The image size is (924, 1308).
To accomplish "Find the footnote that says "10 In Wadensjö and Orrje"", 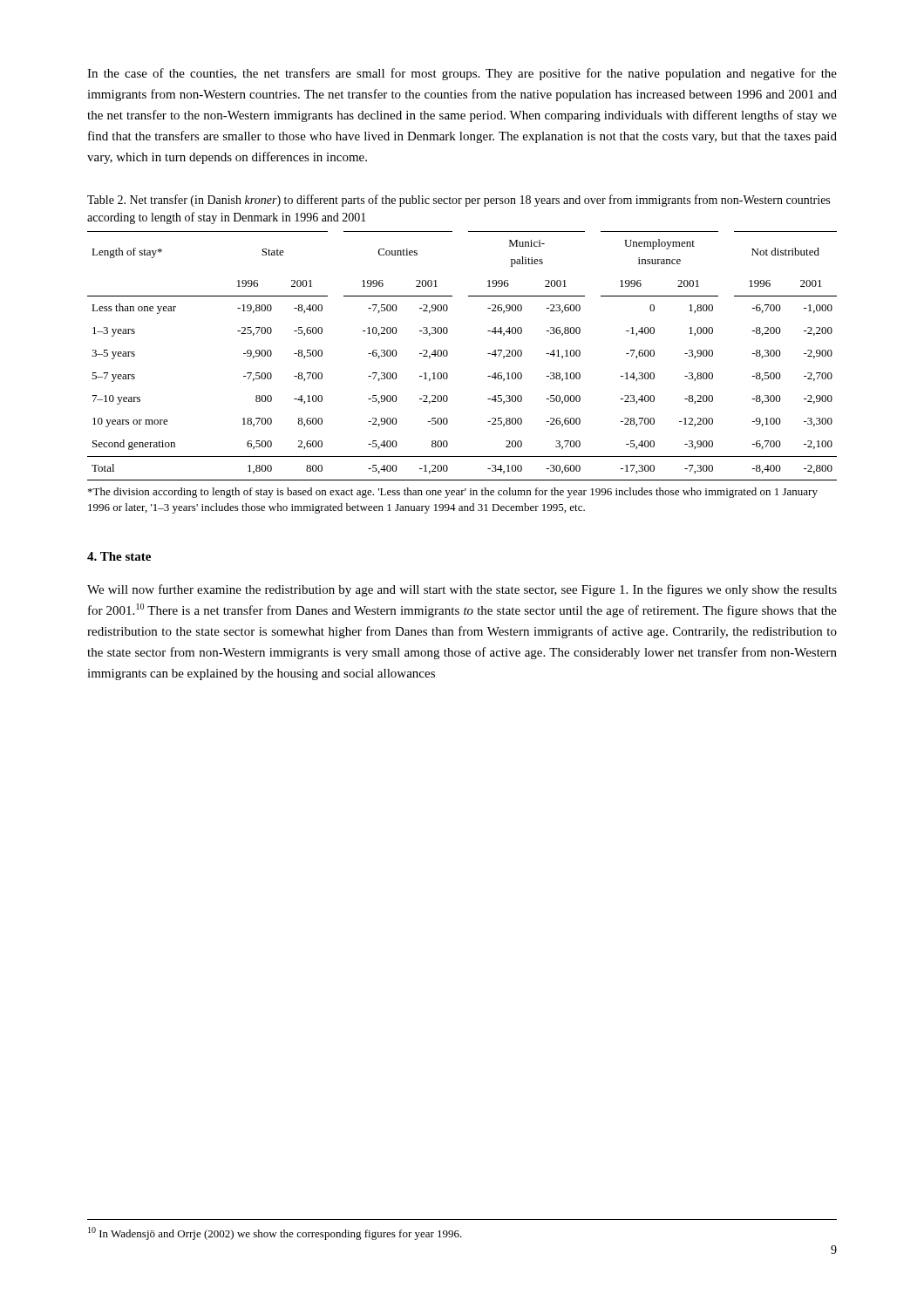I will pos(275,1232).
